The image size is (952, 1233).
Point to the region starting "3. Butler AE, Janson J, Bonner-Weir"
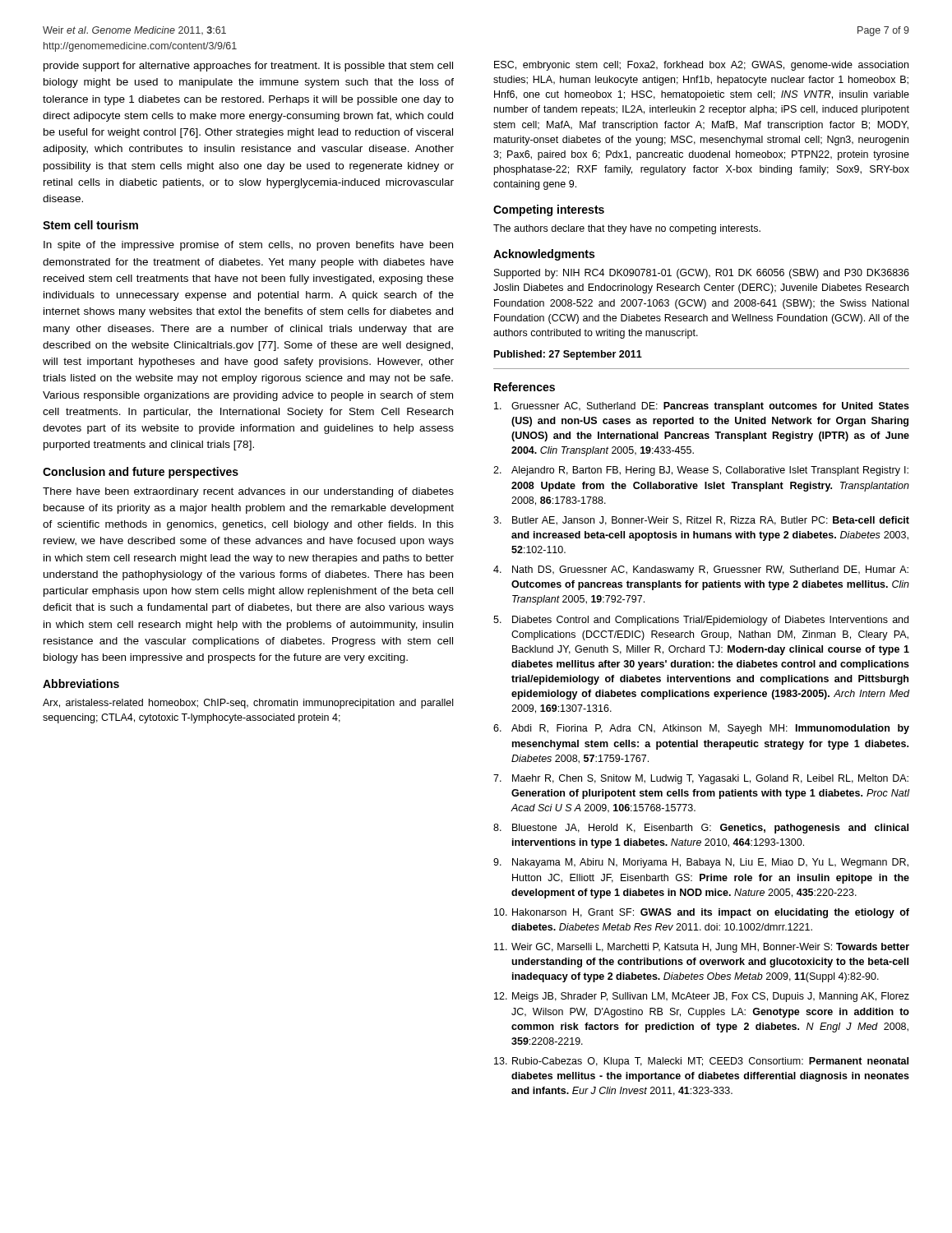[x=701, y=535]
